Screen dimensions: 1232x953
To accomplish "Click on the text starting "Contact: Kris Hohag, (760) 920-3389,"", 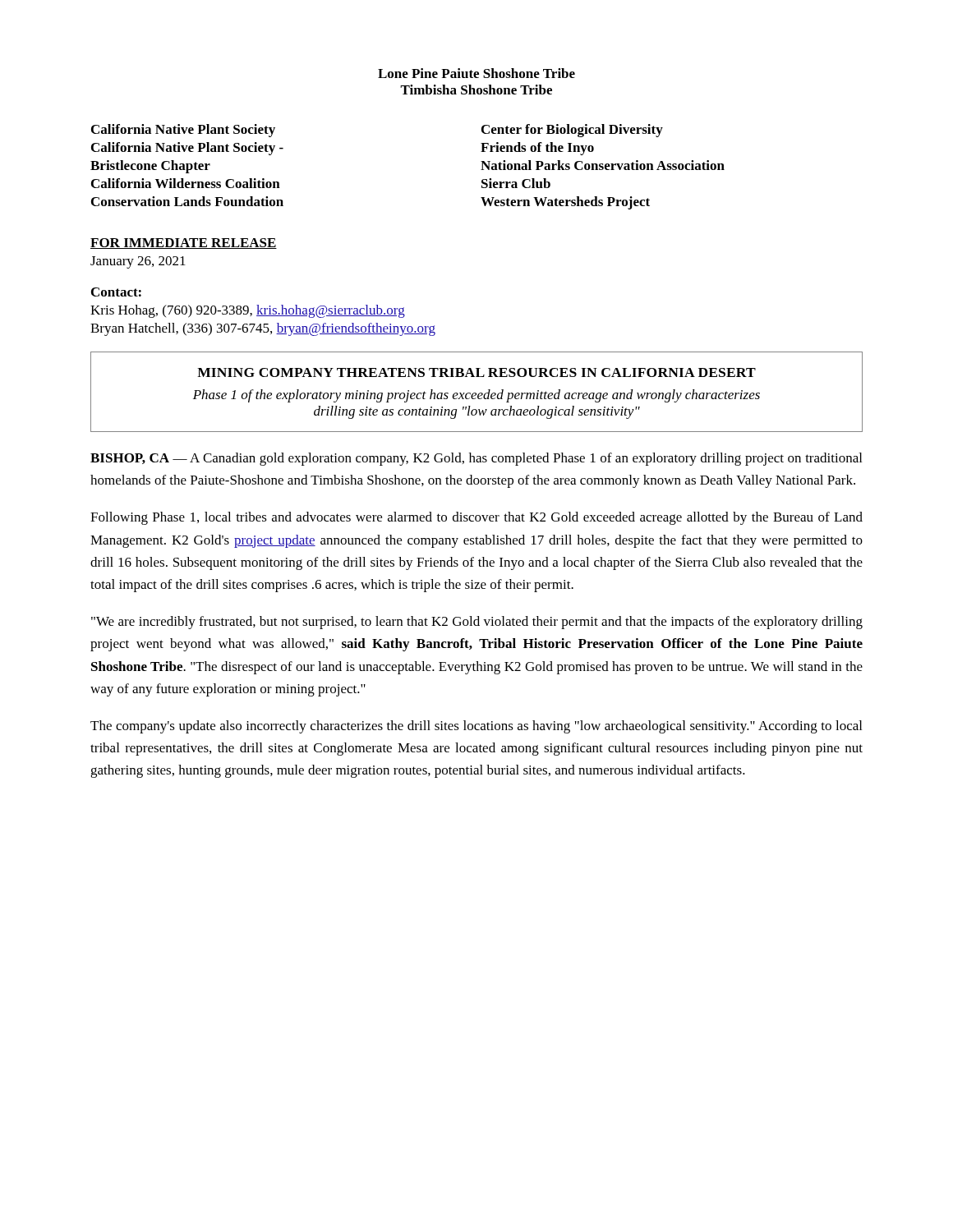I will [116, 292].
